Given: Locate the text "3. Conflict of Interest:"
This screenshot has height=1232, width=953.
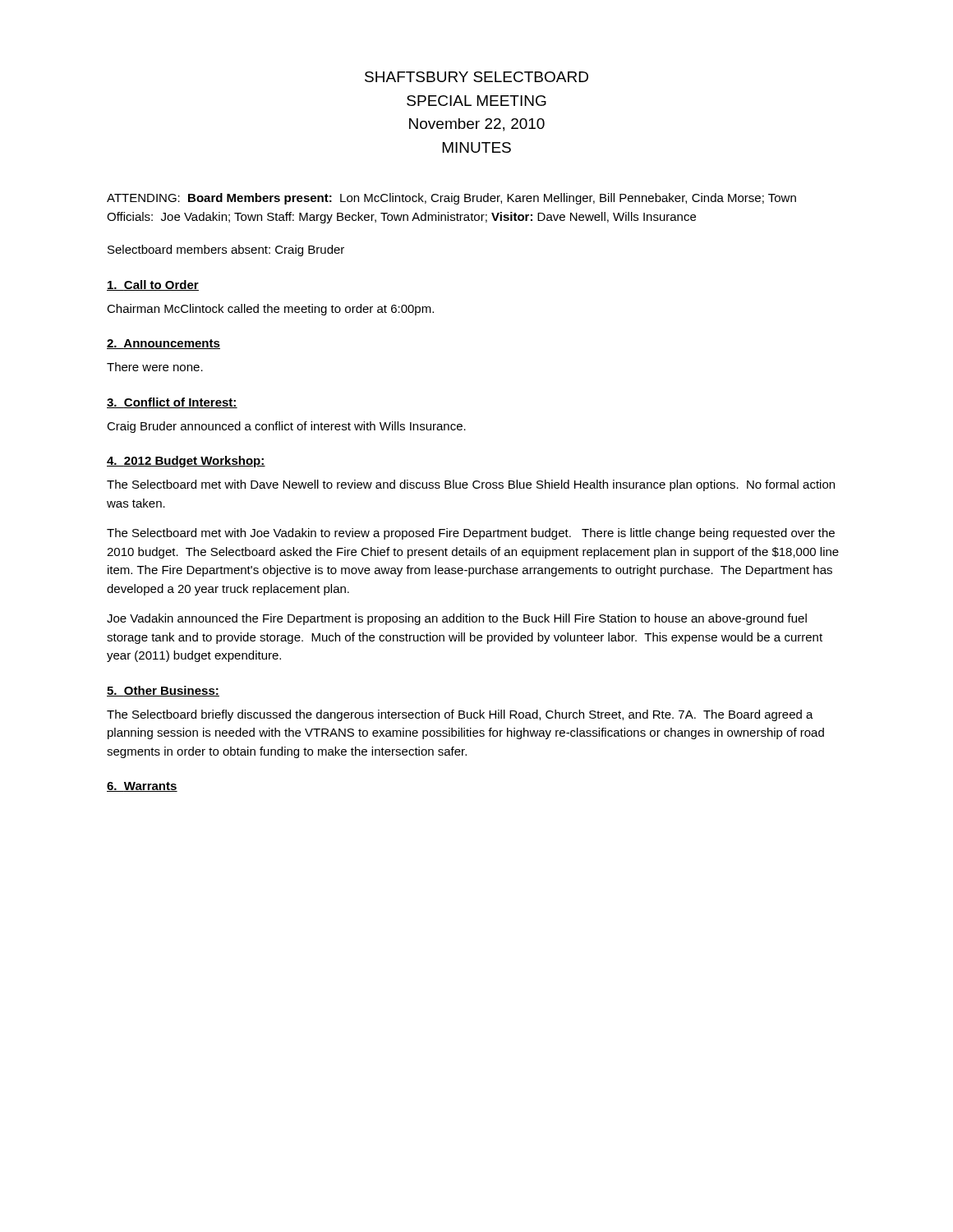Looking at the screenshot, I should 172,402.
